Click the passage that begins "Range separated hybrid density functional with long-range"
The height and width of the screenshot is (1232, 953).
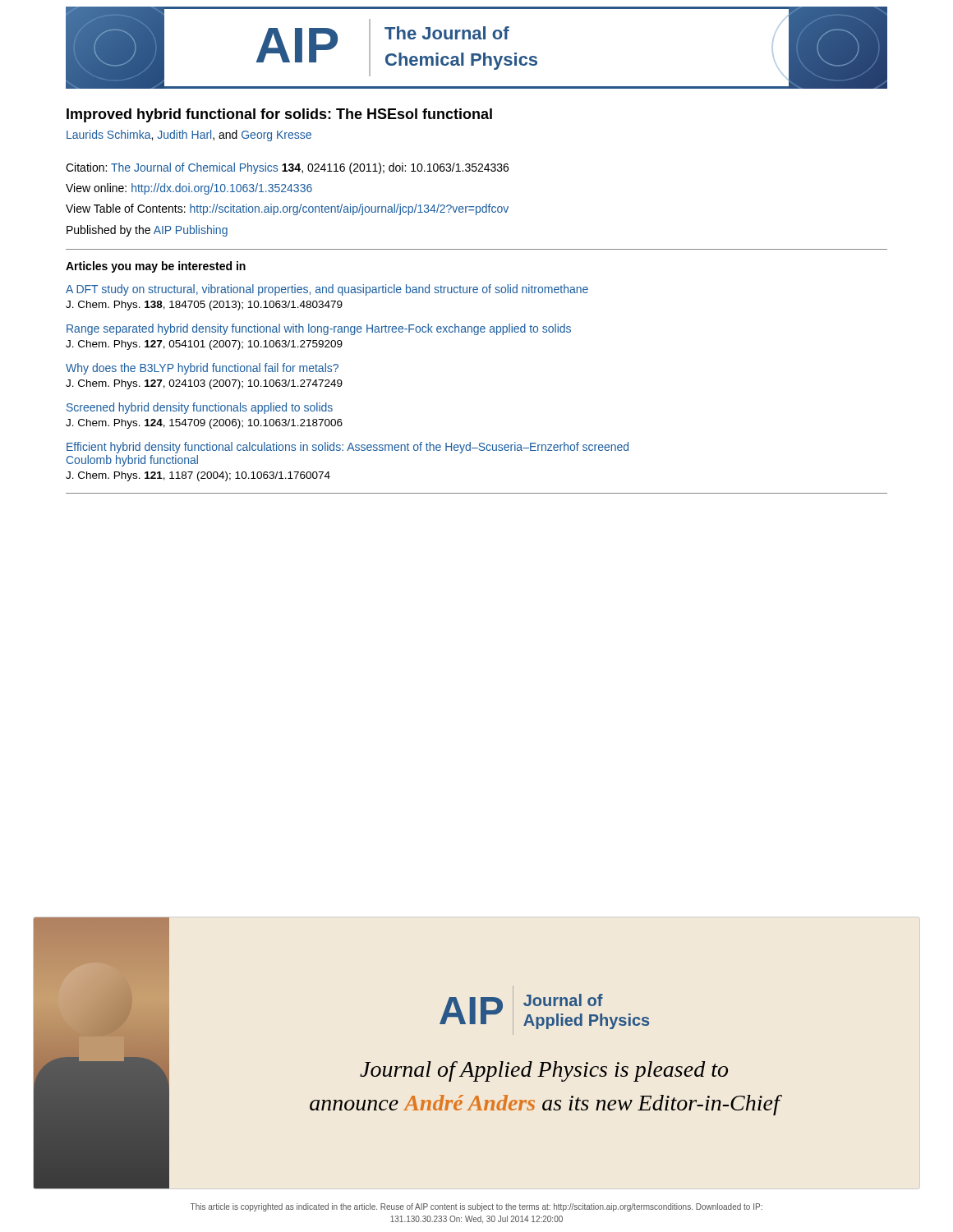[476, 336]
